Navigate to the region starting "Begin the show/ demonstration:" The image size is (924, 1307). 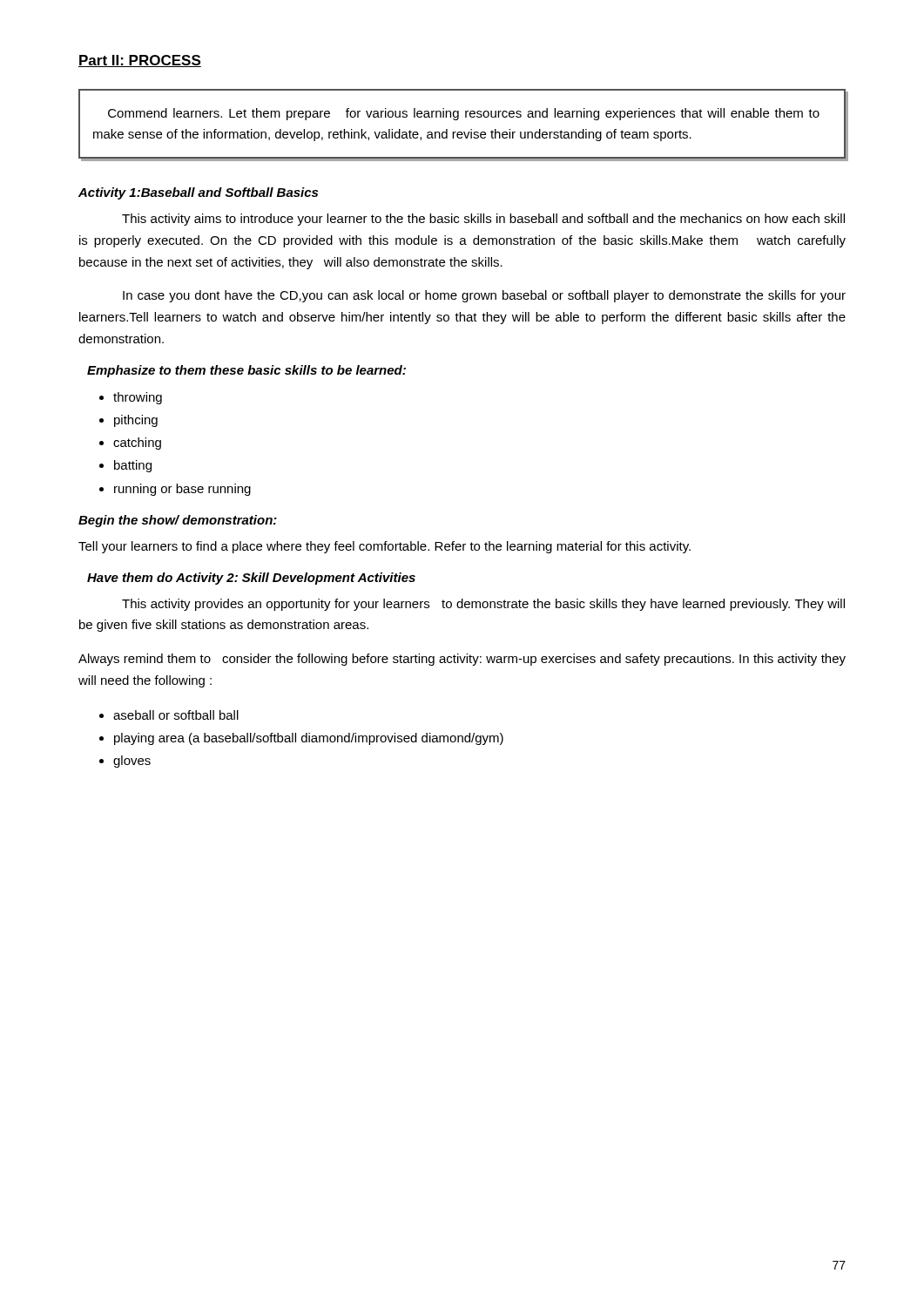[178, 520]
